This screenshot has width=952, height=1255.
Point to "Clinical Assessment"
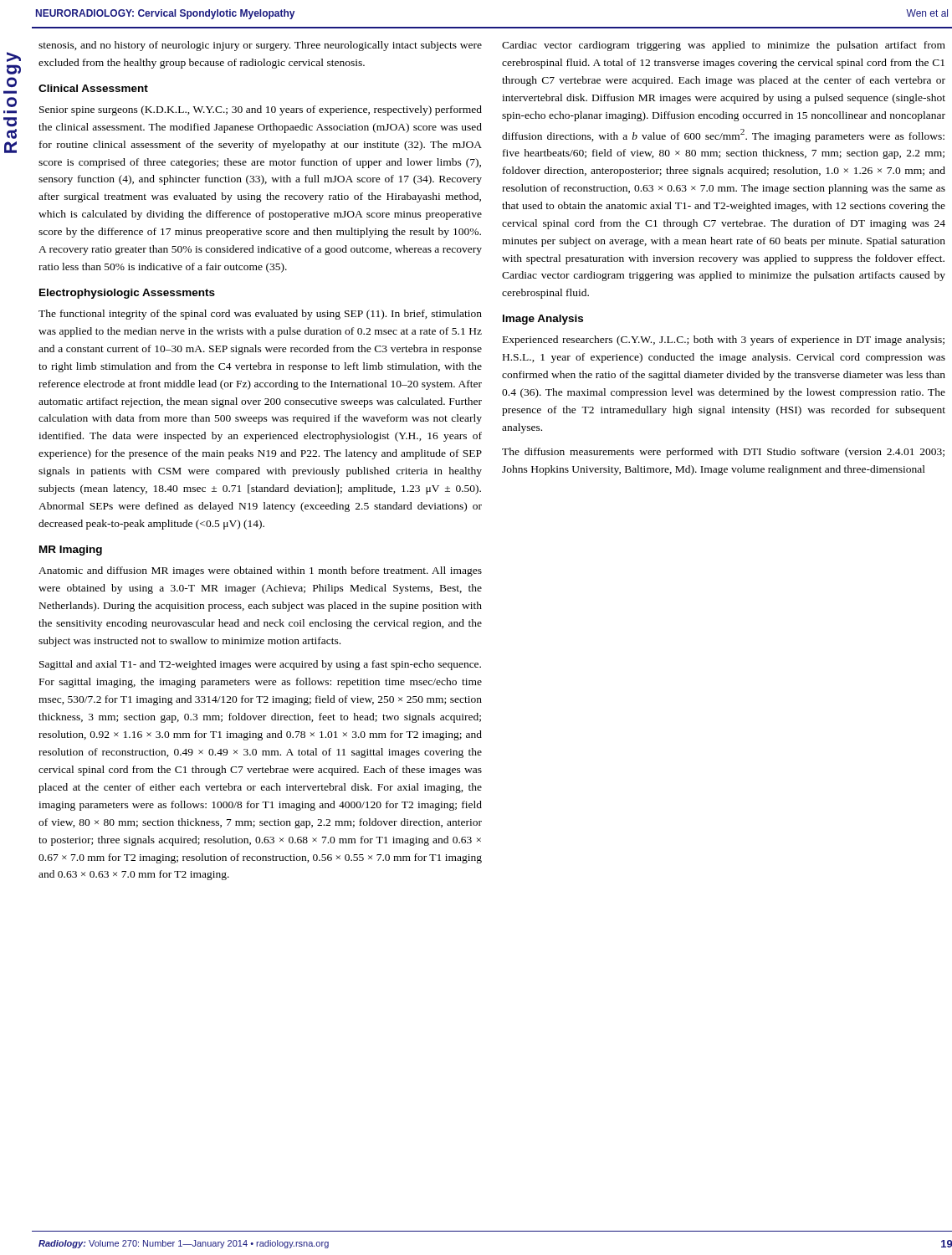point(93,88)
